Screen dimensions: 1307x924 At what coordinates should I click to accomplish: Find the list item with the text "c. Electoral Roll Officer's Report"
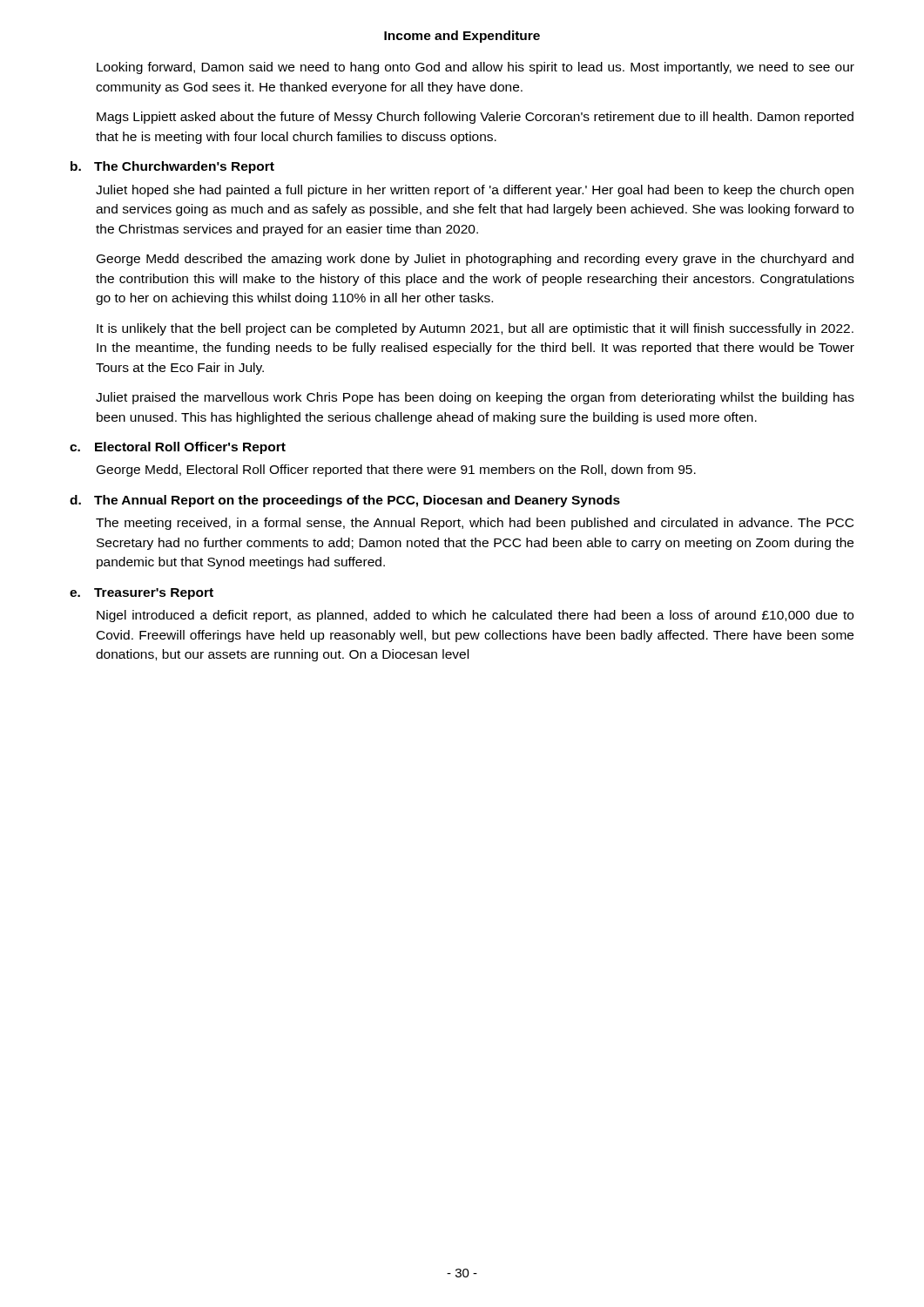(x=178, y=448)
